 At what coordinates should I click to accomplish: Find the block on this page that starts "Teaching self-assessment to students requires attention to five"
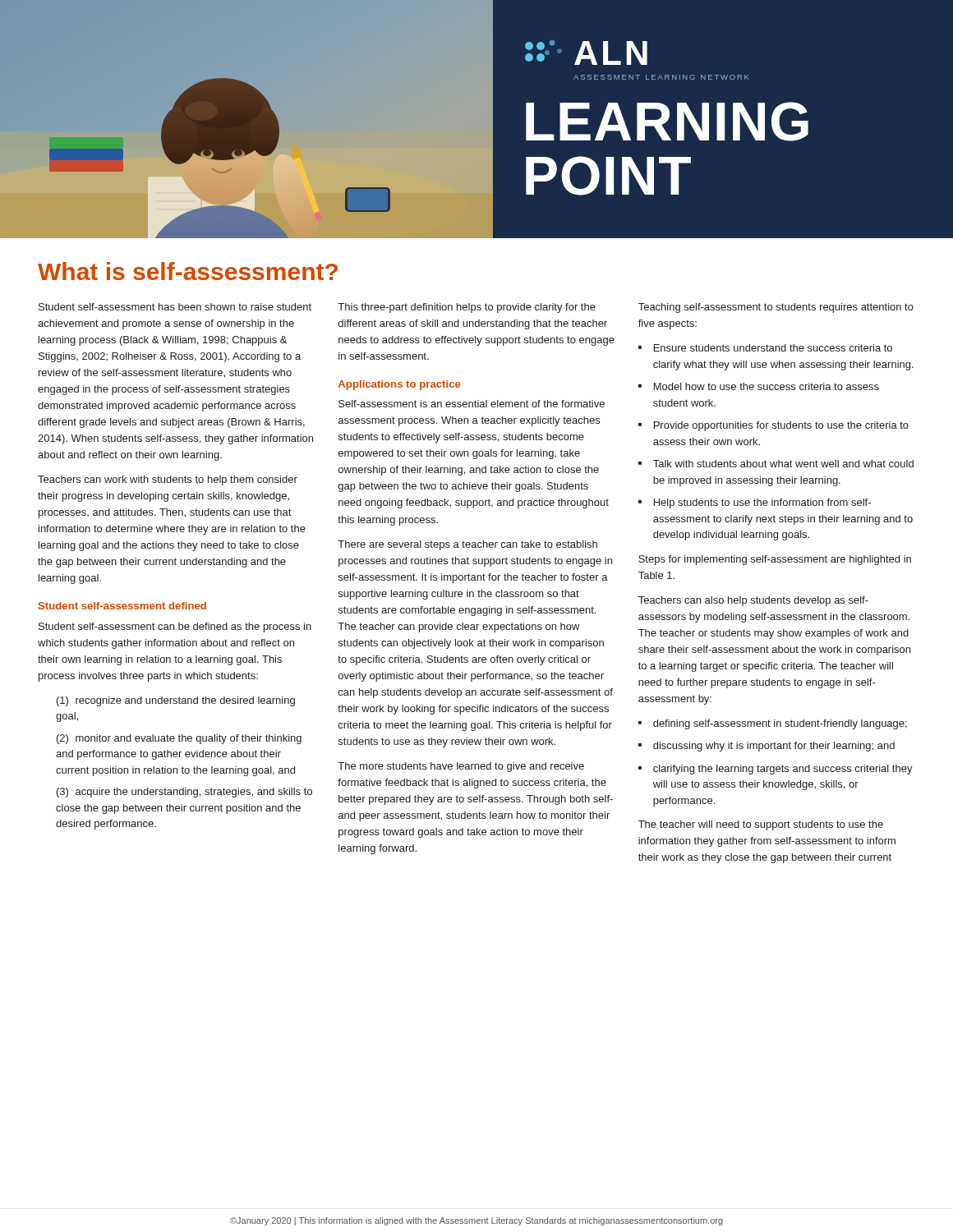point(777,315)
